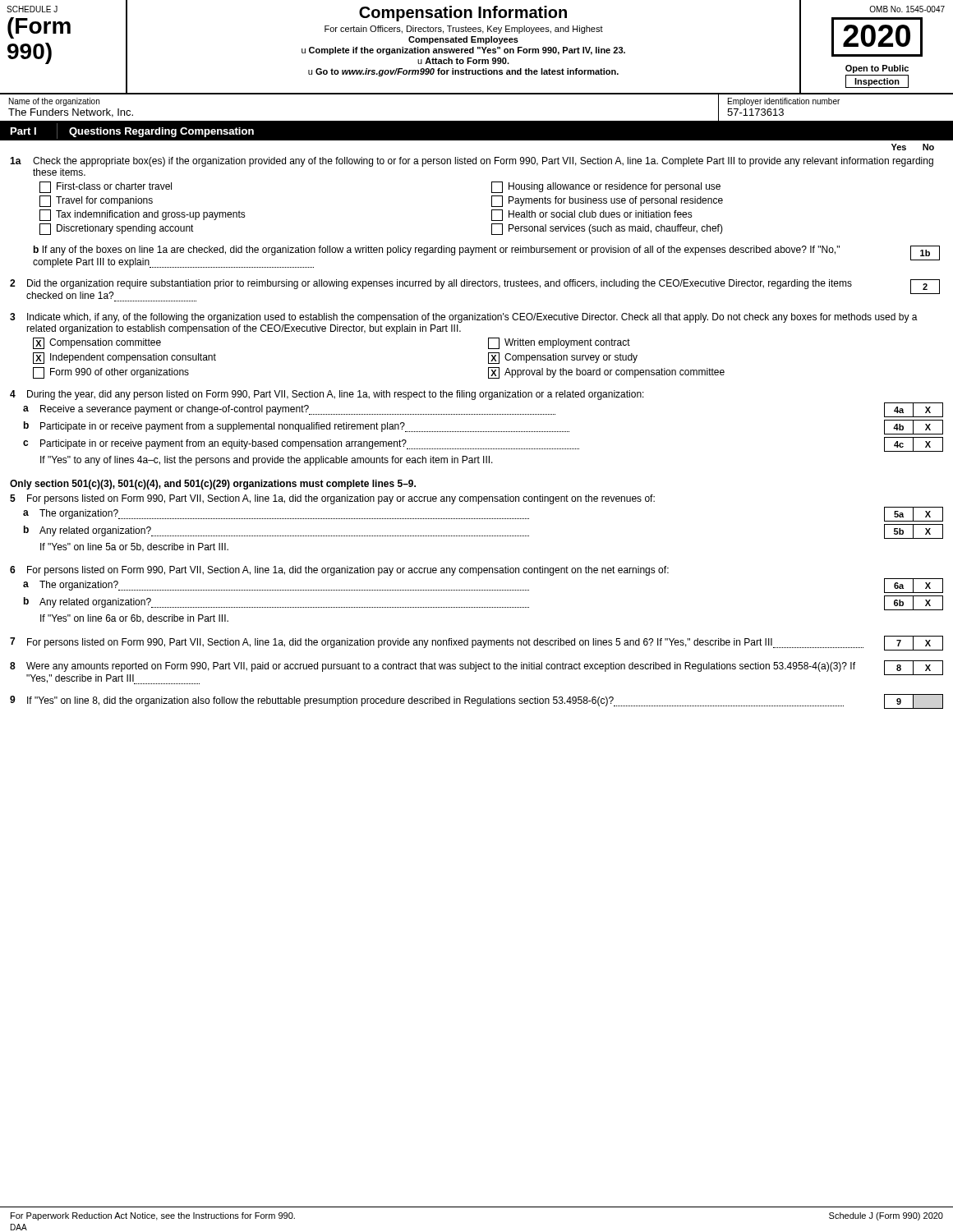This screenshot has width=953, height=1232.
Task: Locate the text block starting "Tax indemnification and gross-up payments Health or"
Action: pos(491,215)
